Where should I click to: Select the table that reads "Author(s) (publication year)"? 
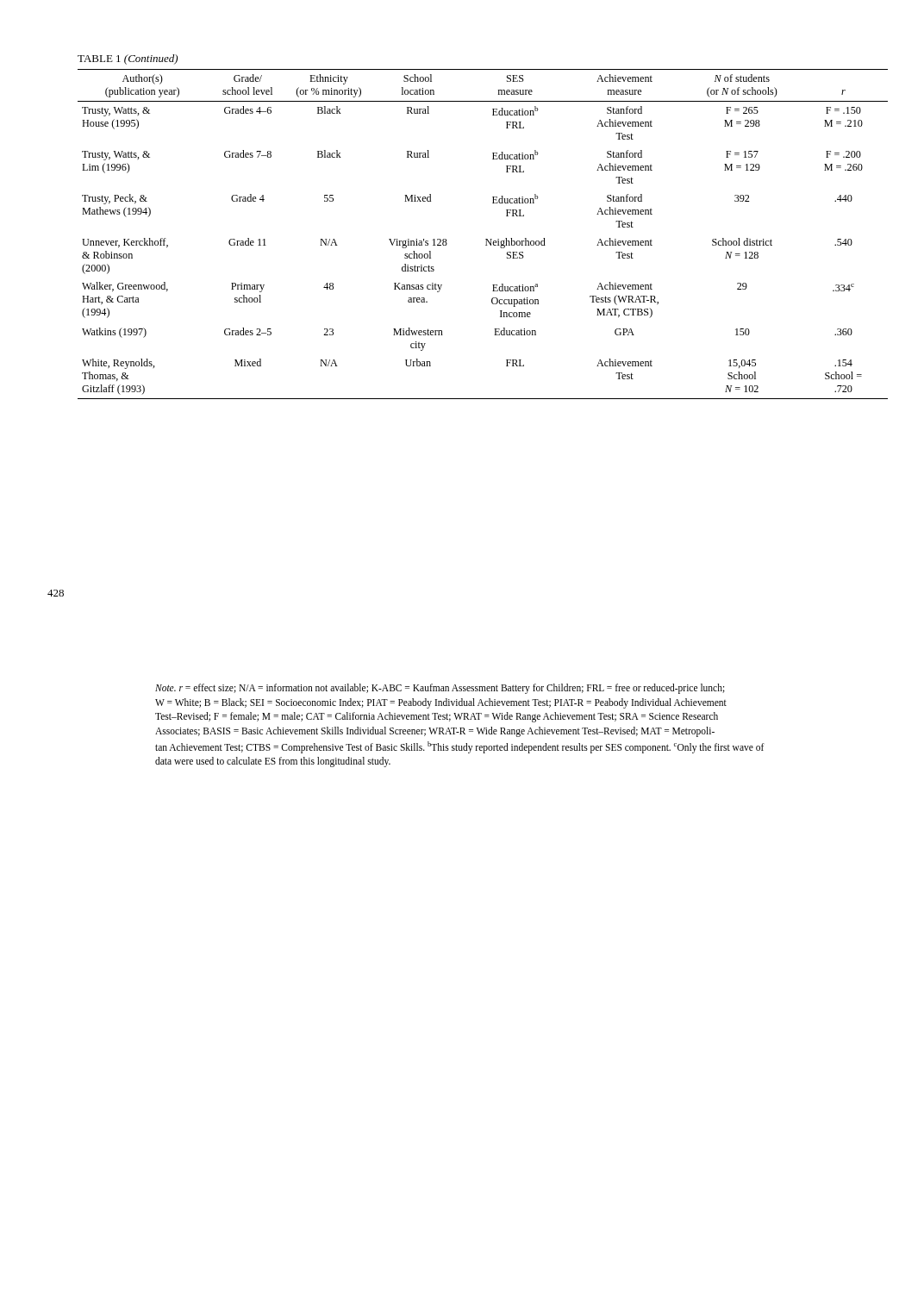[x=483, y=225]
